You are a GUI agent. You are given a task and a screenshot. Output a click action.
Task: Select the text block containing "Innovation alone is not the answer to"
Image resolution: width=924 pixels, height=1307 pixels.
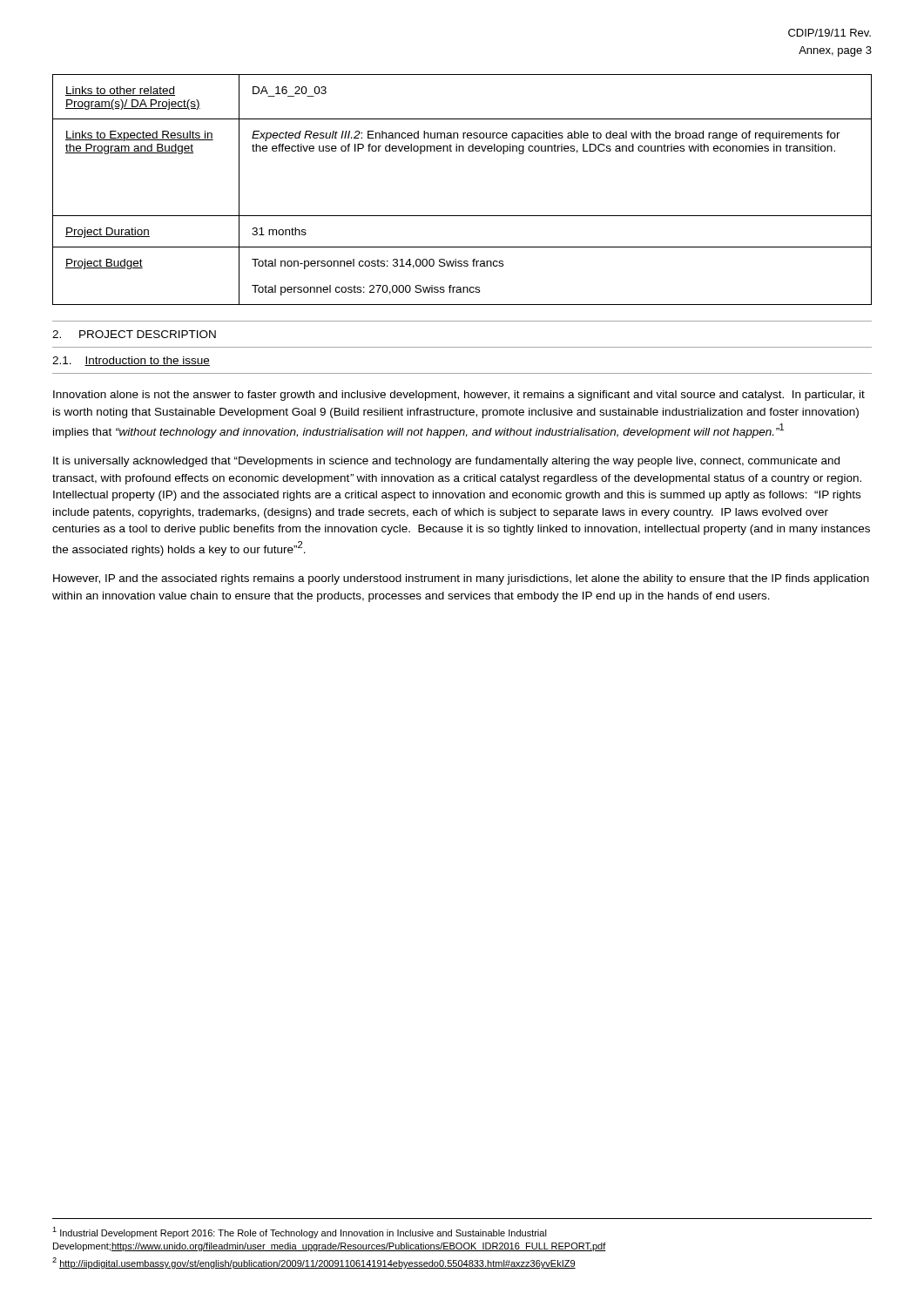tap(458, 413)
